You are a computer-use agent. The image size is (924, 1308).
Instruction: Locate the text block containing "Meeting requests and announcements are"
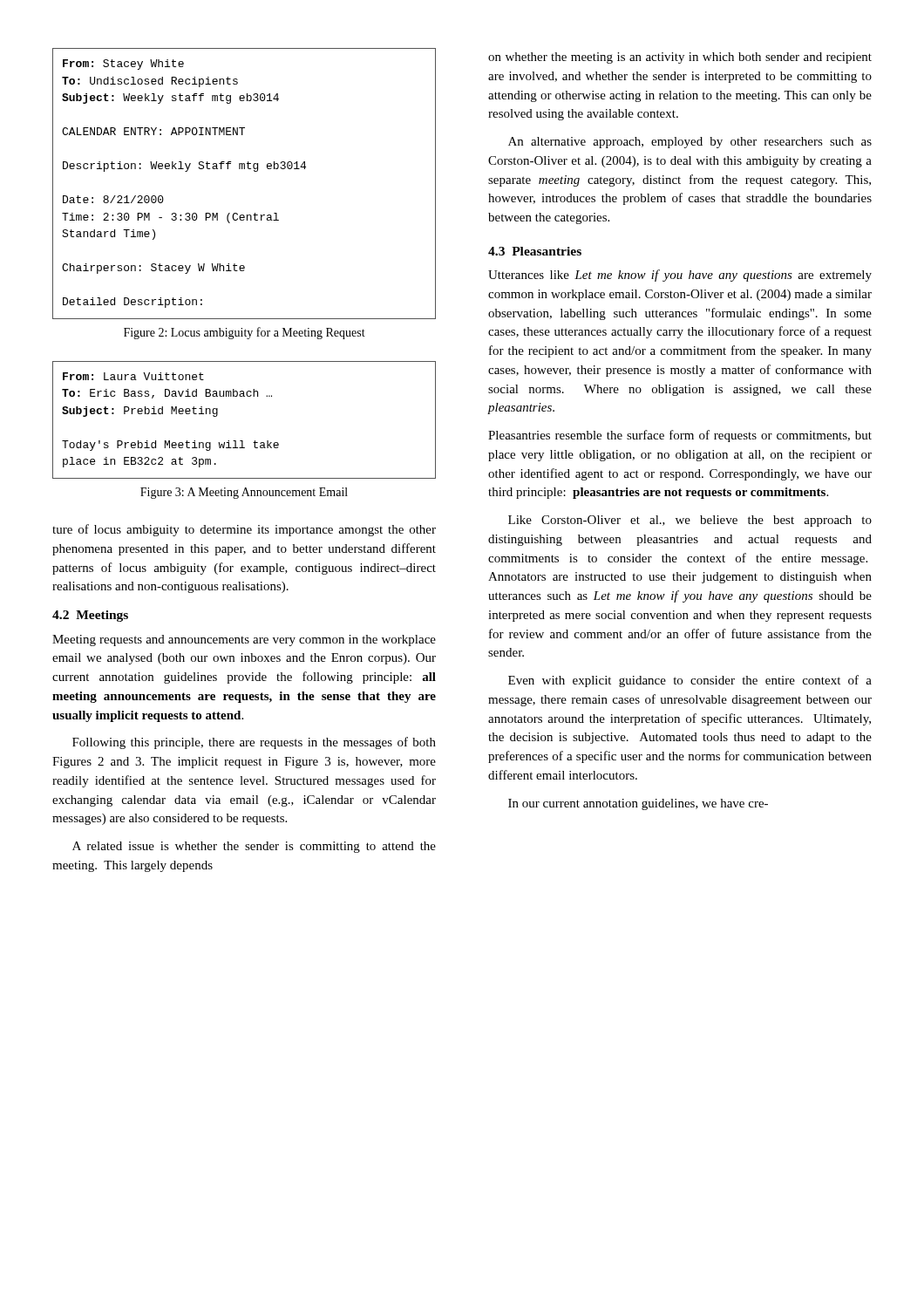244,753
